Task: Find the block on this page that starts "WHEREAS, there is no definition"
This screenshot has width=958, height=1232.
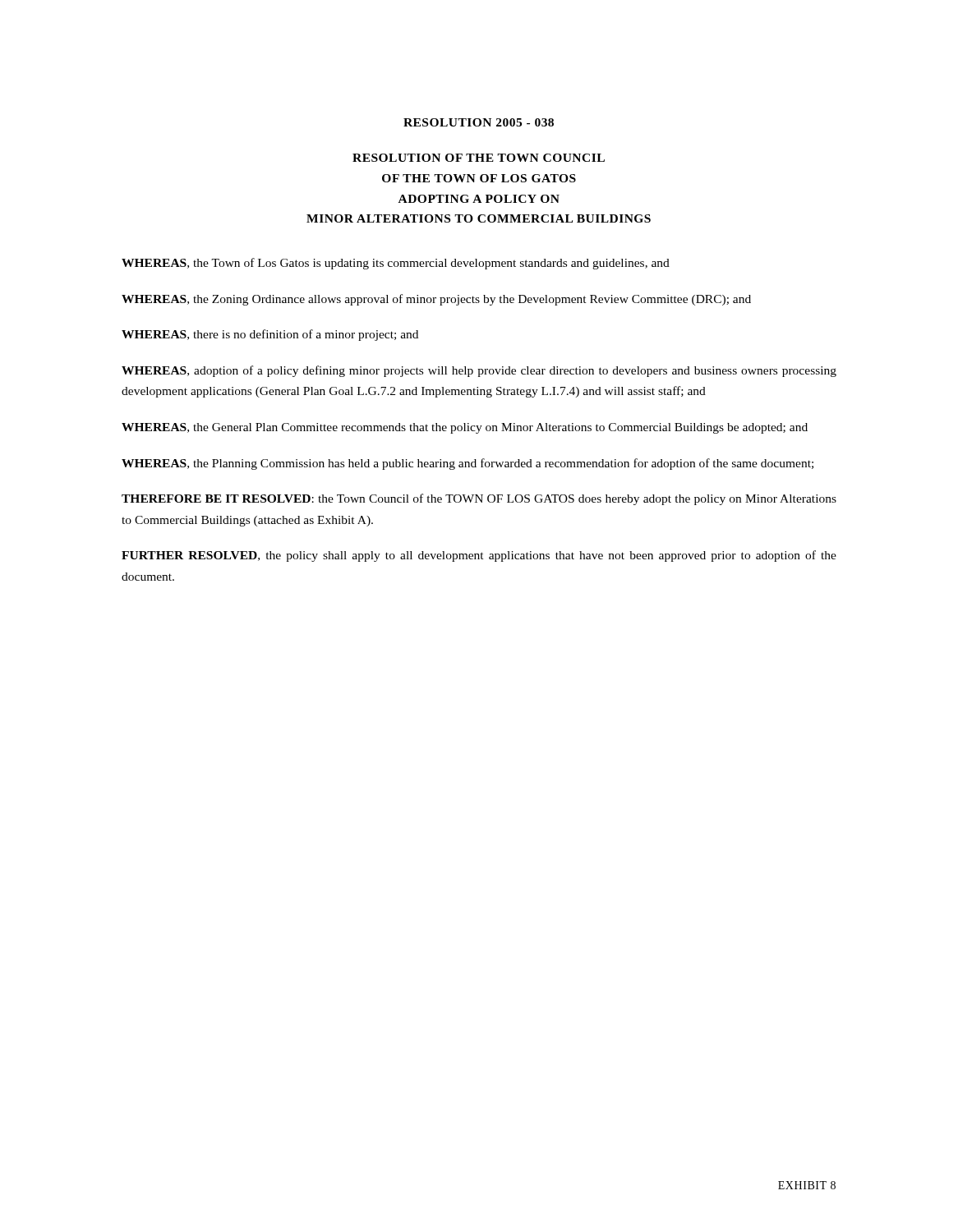Action: click(x=270, y=334)
